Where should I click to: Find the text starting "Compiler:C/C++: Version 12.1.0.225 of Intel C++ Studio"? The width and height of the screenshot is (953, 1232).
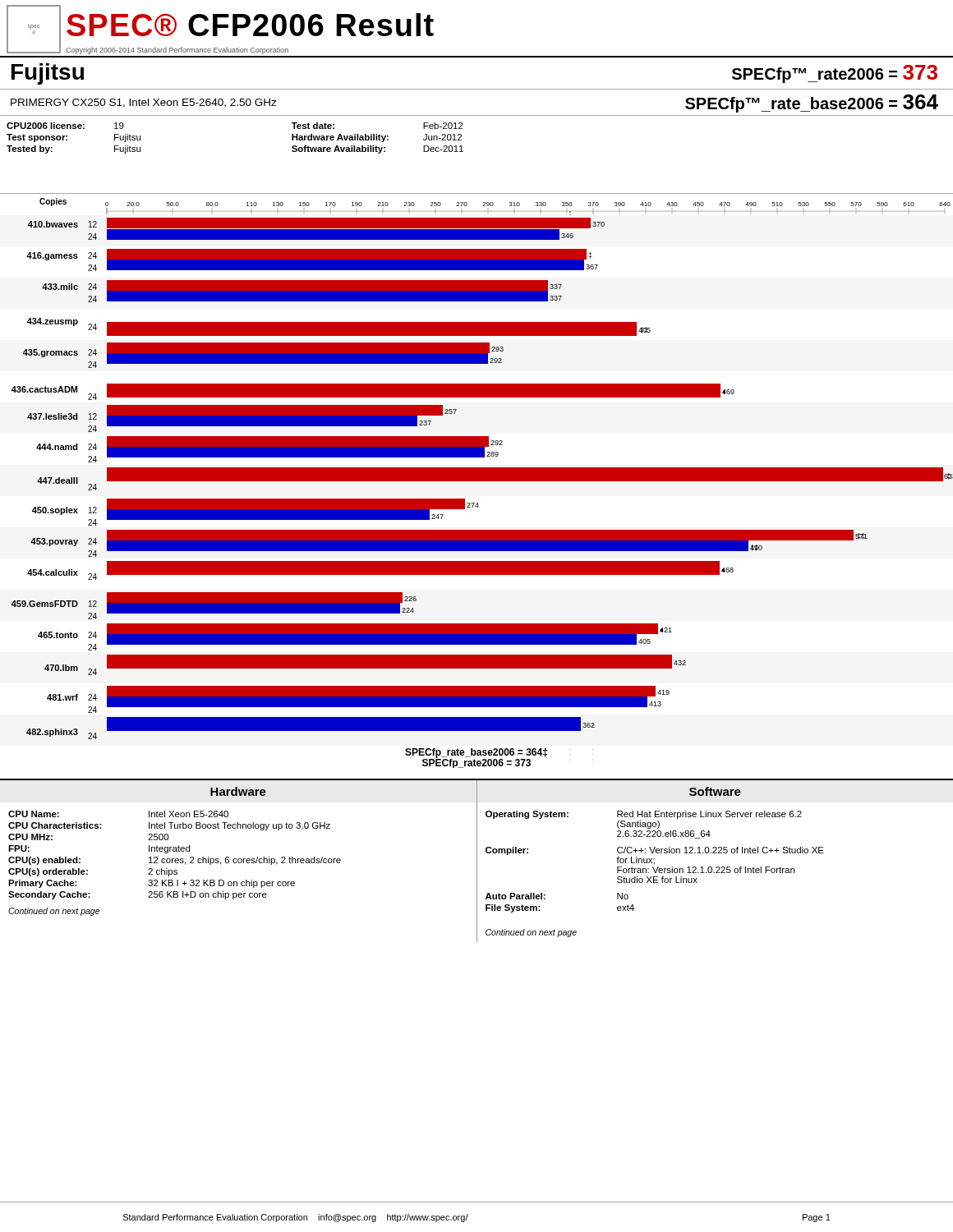click(x=655, y=865)
